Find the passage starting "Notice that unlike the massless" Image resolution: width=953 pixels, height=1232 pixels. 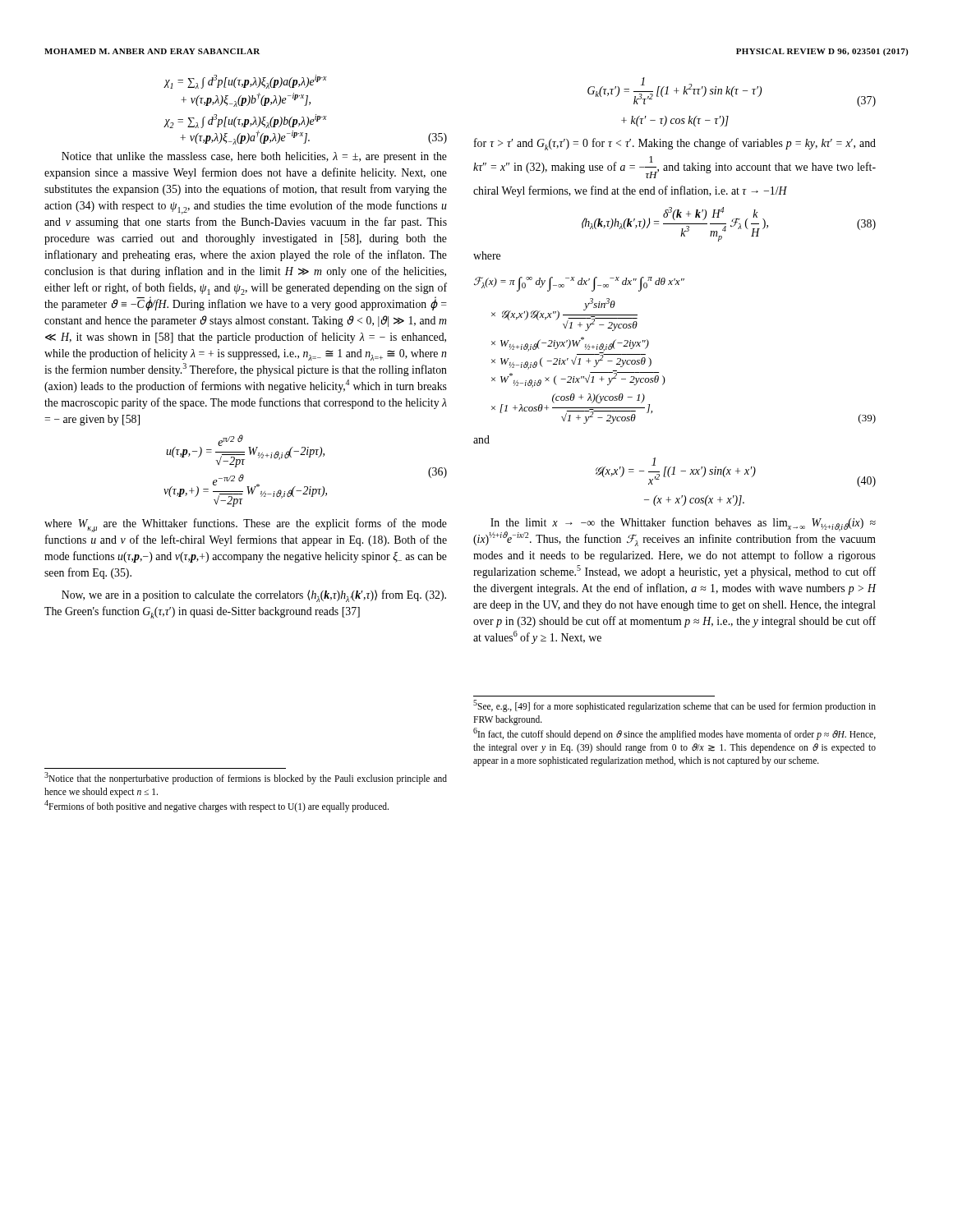pyautogui.click(x=246, y=288)
